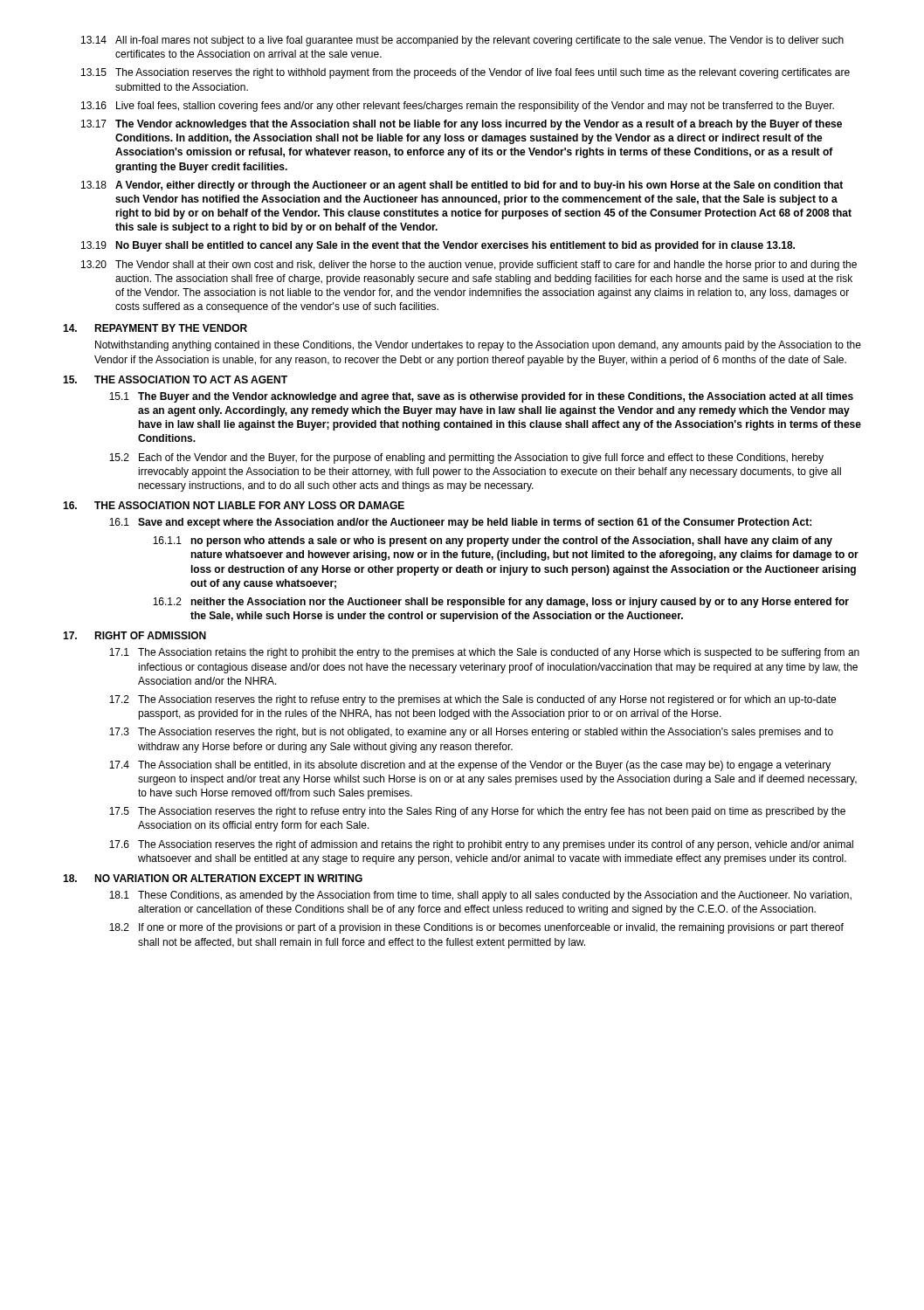Point to the block beginning "13.20 The Vendor shall at their"

click(x=462, y=286)
